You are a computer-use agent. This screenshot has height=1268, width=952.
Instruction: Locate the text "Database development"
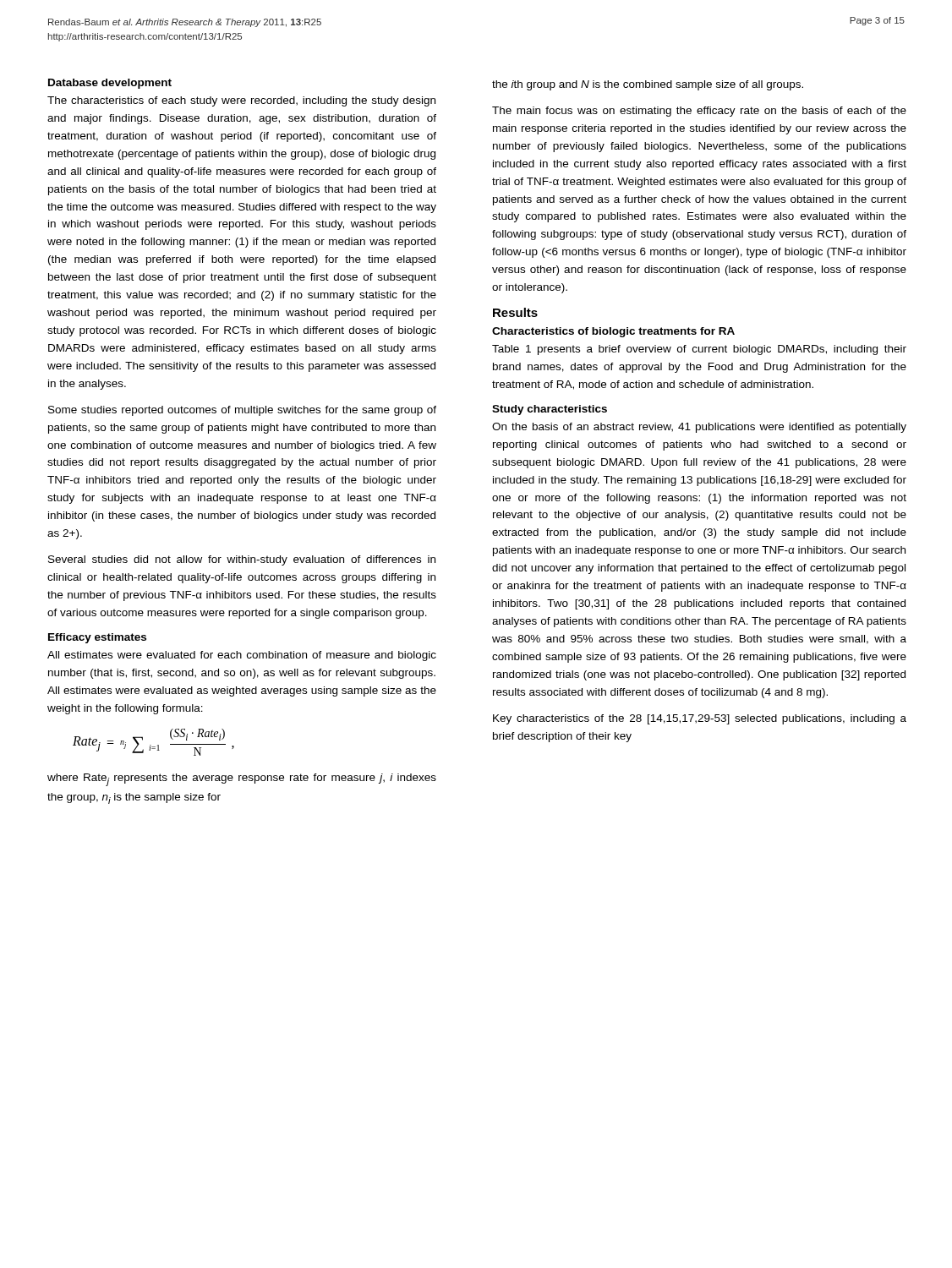pos(109,82)
